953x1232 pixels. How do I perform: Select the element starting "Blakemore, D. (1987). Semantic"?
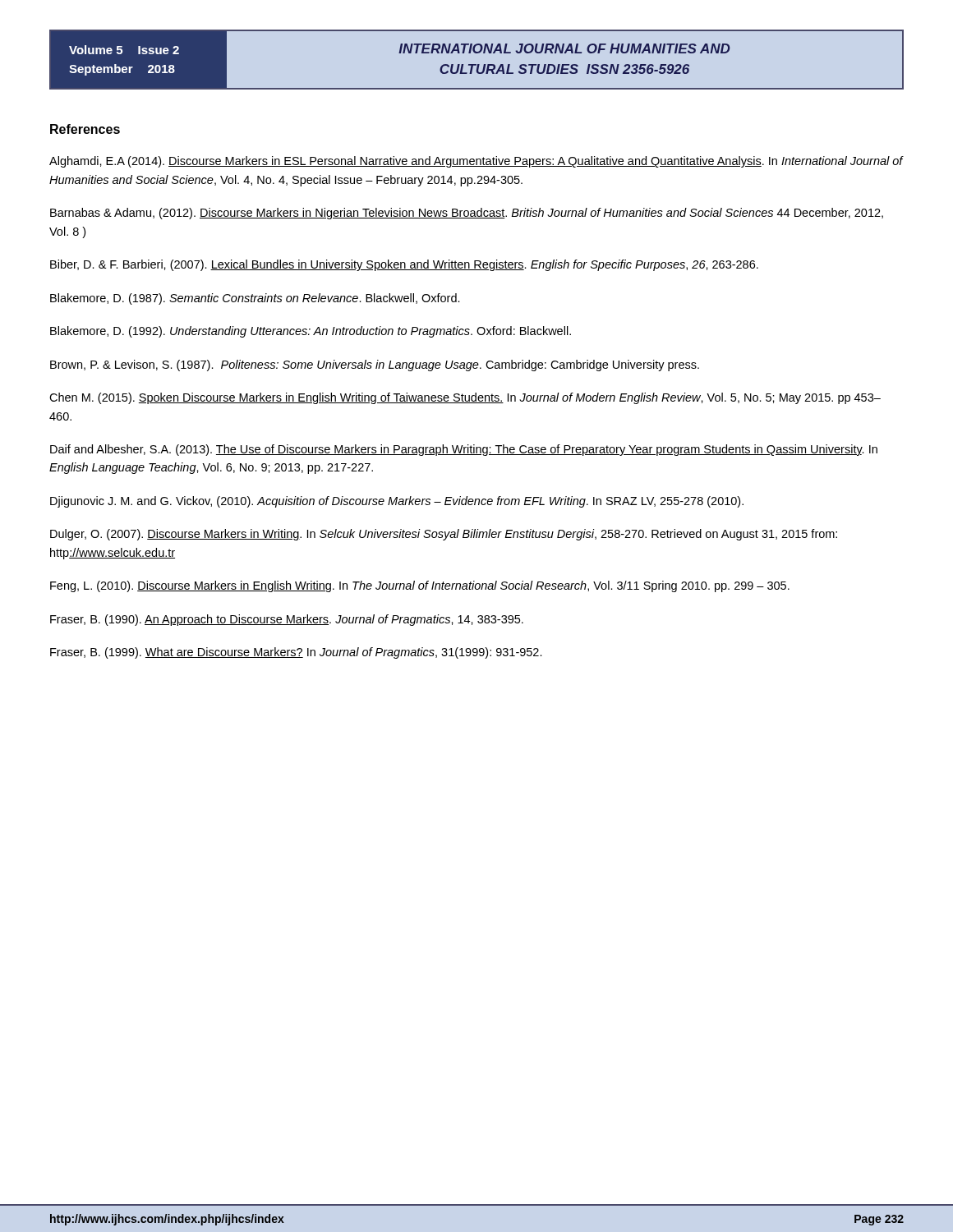255,298
